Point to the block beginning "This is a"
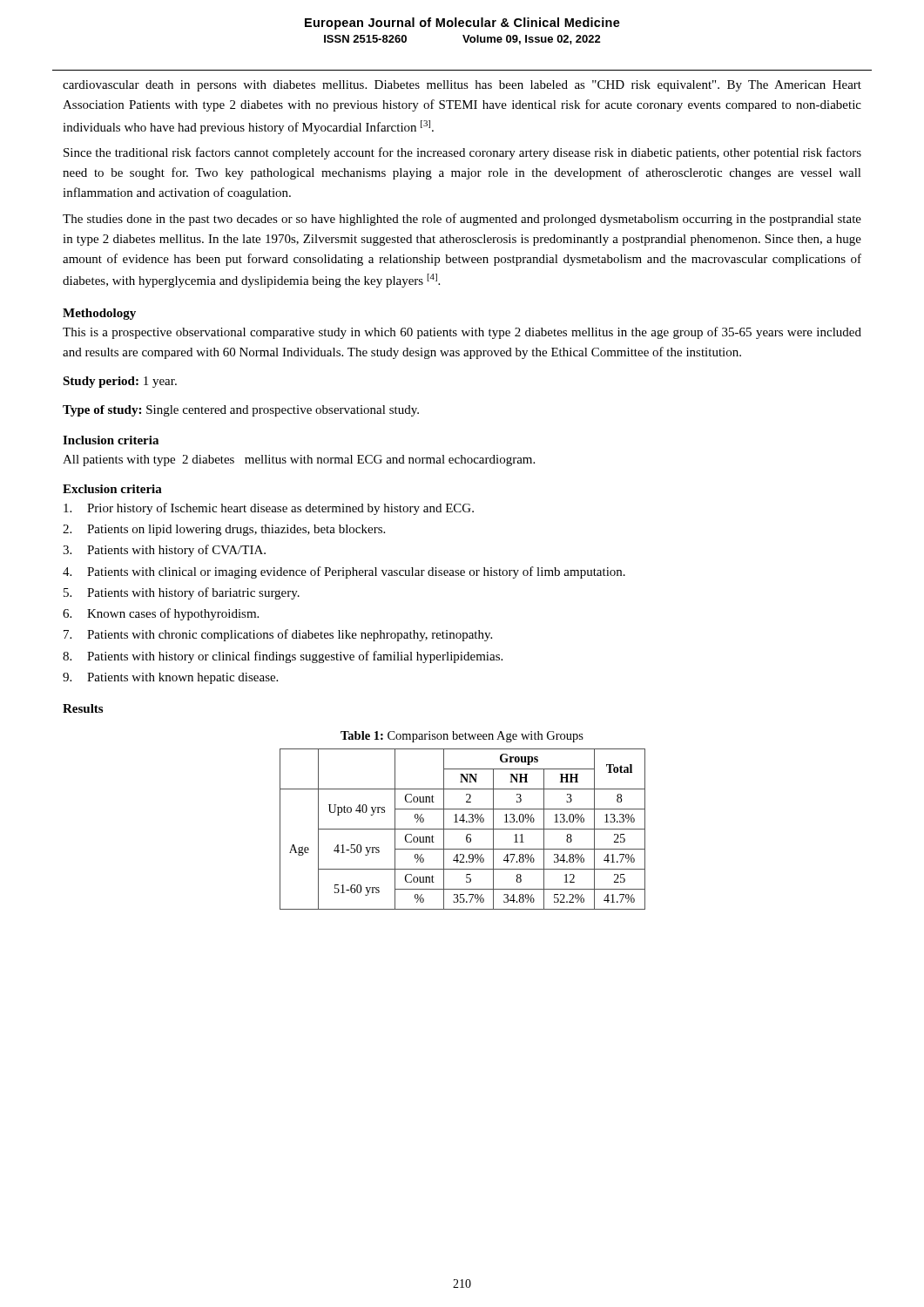Viewport: 924px width, 1307px height. tap(462, 342)
